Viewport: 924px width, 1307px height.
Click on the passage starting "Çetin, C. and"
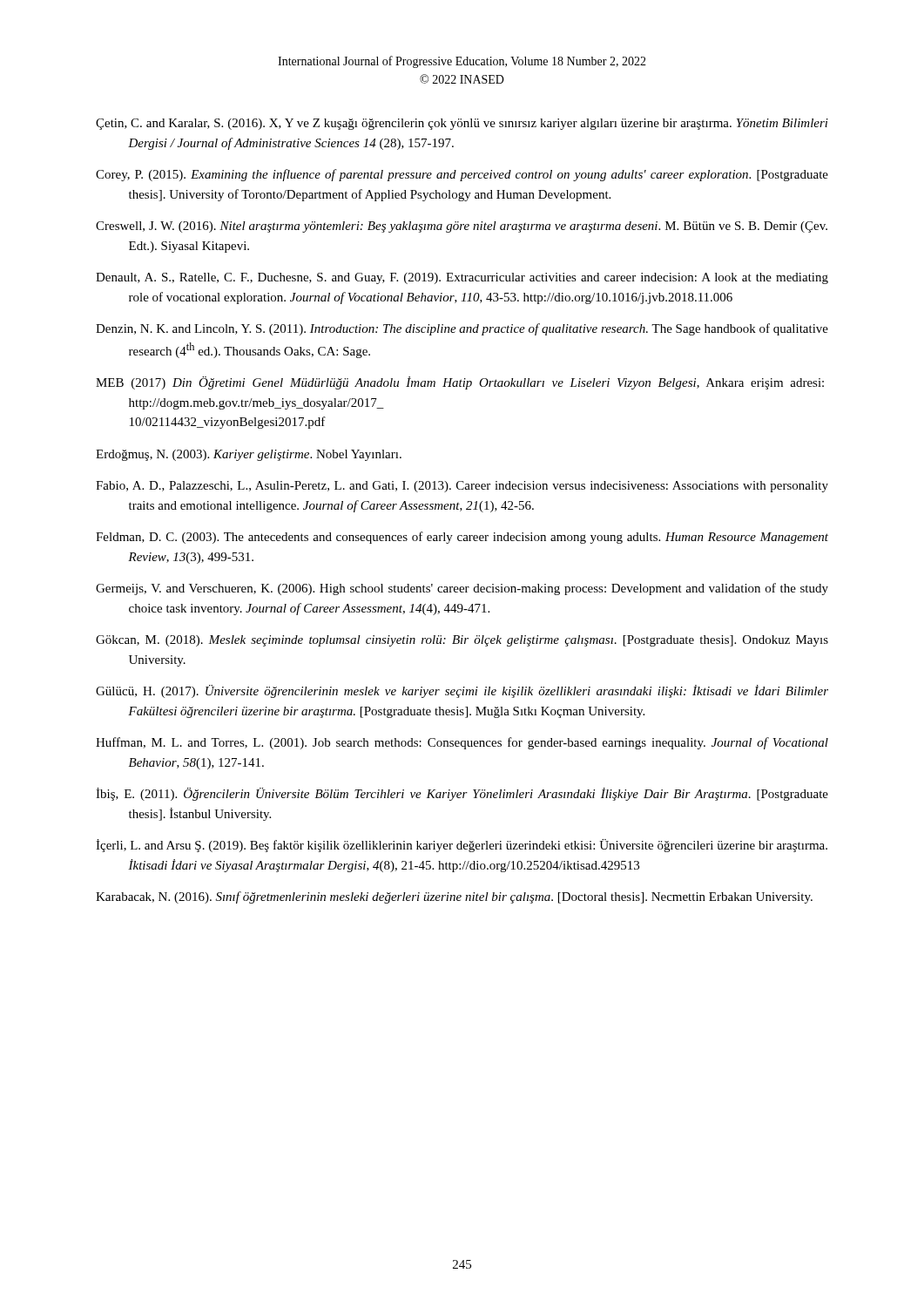click(462, 133)
